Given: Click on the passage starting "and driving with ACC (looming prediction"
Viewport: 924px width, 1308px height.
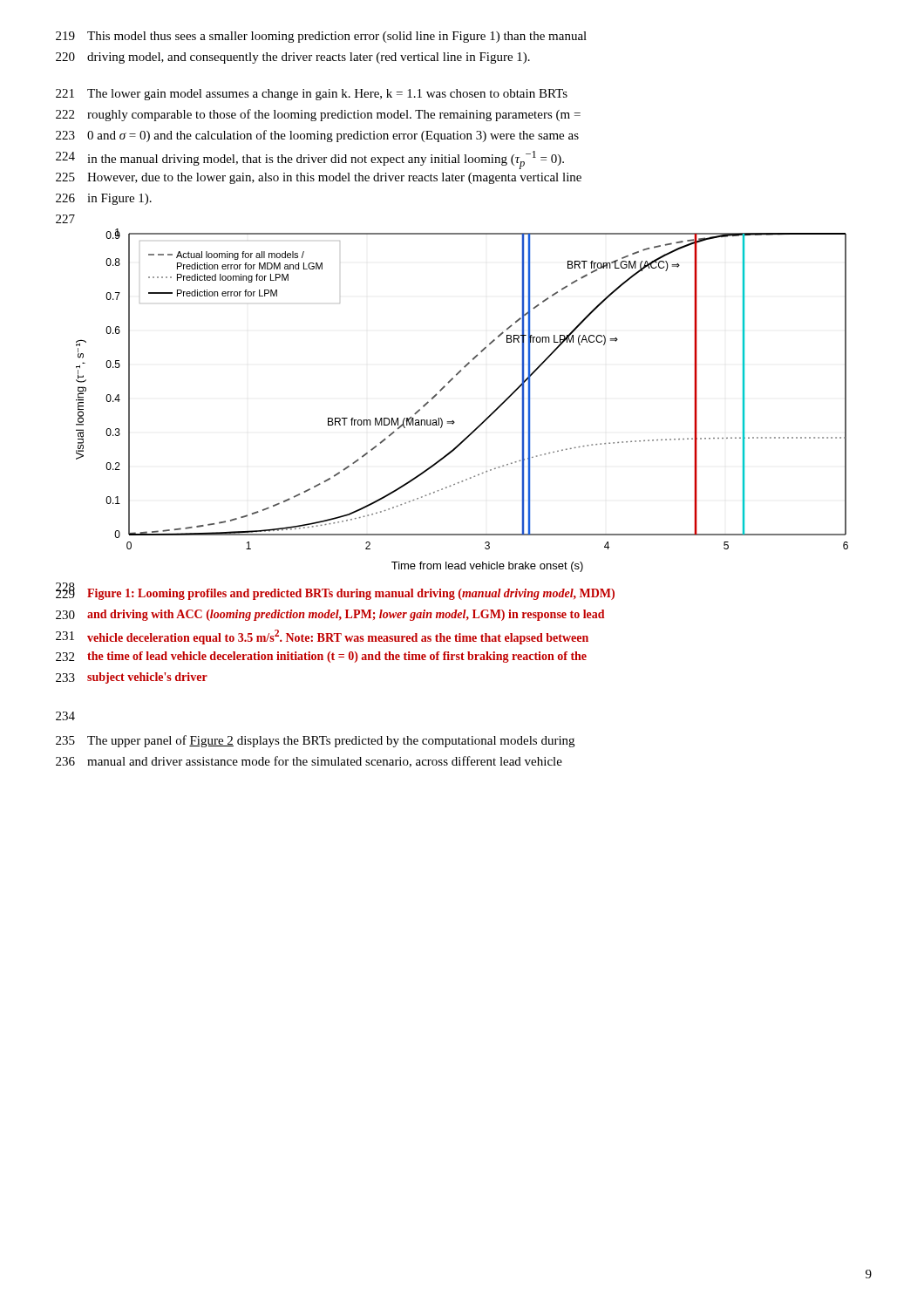Looking at the screenshot, I should coord(346,614).
